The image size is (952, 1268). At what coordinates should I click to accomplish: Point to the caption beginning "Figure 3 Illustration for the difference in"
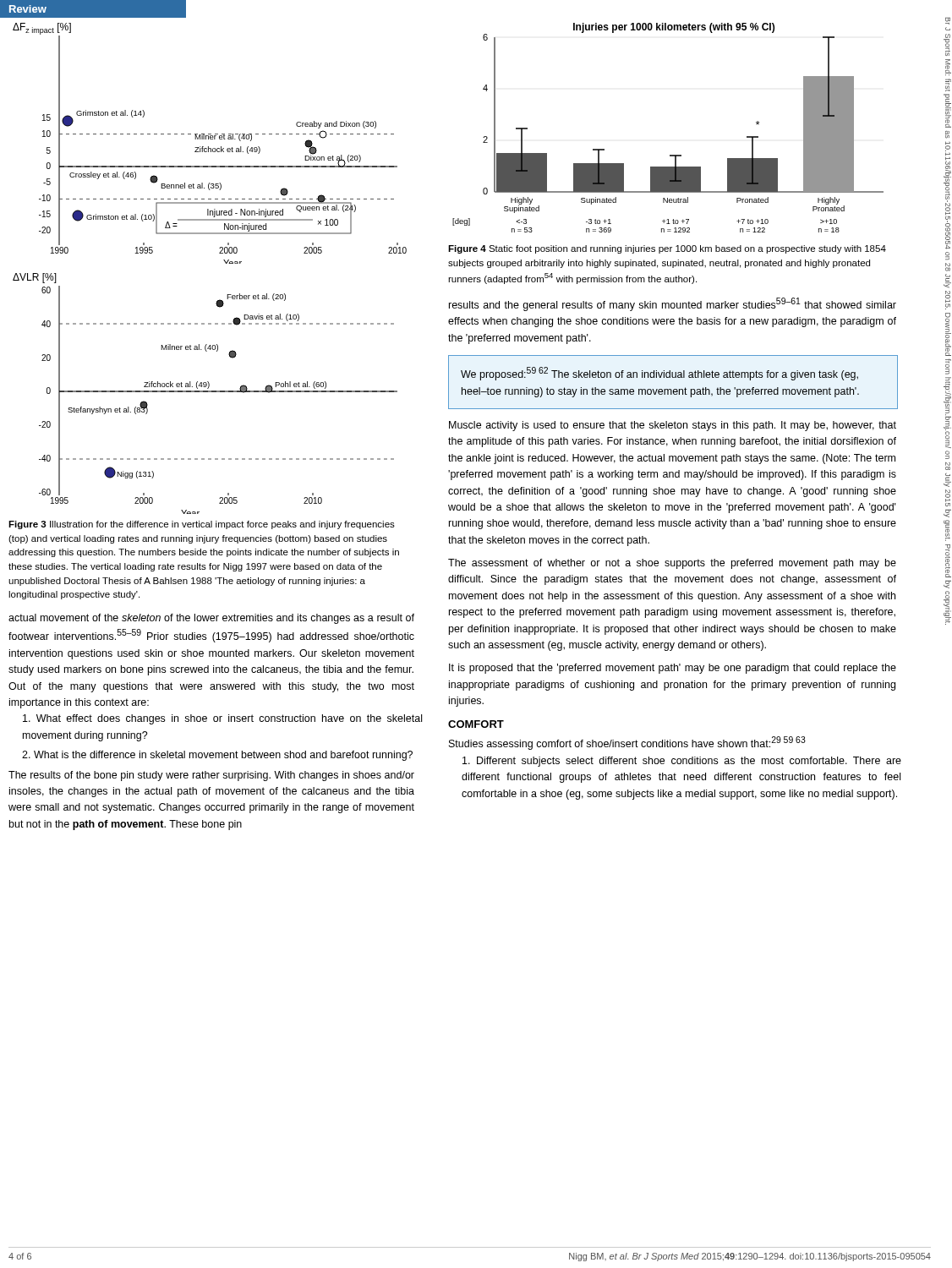204,559
